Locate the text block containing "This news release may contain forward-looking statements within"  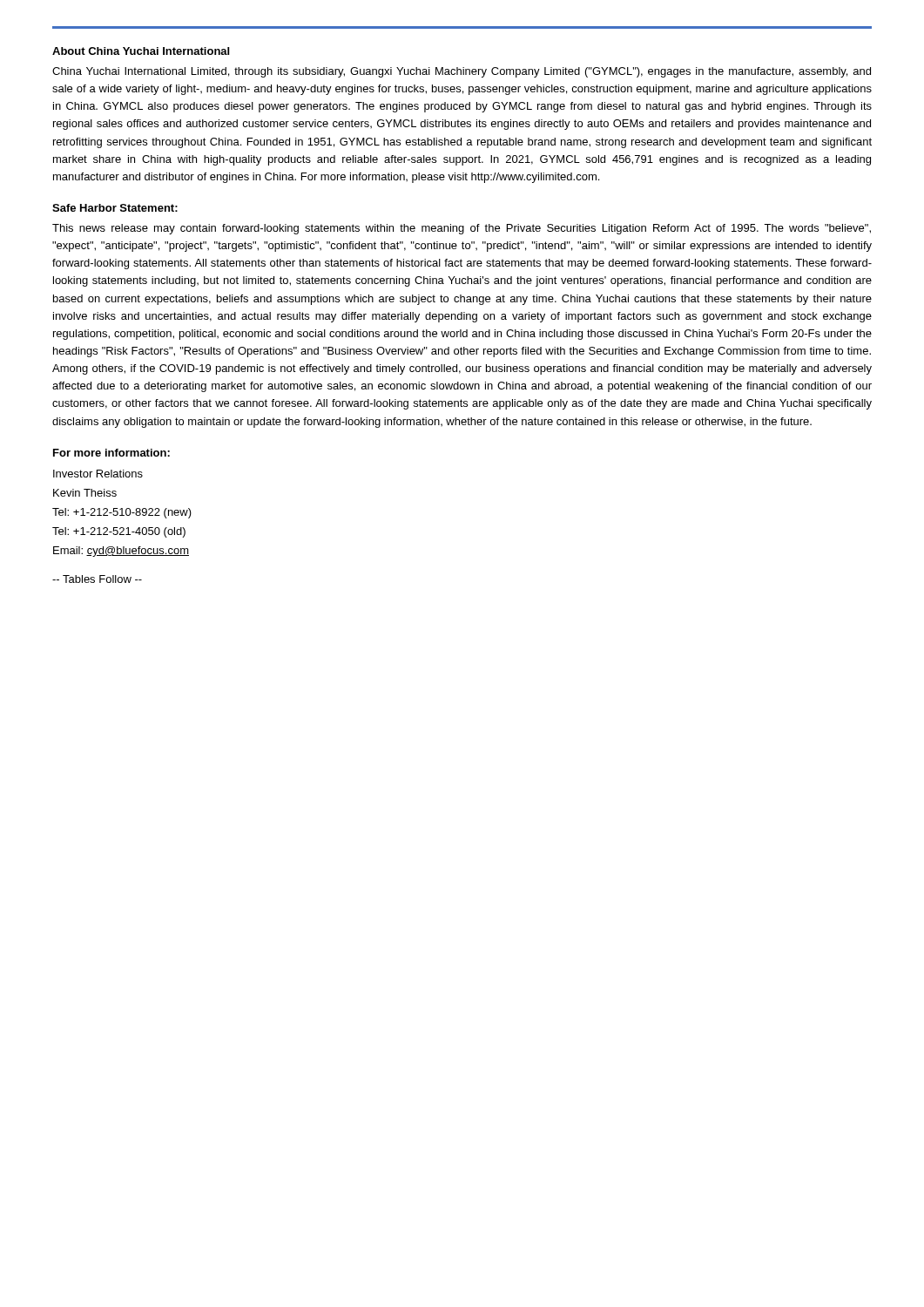pyautogui.click(x=462, y=324)
